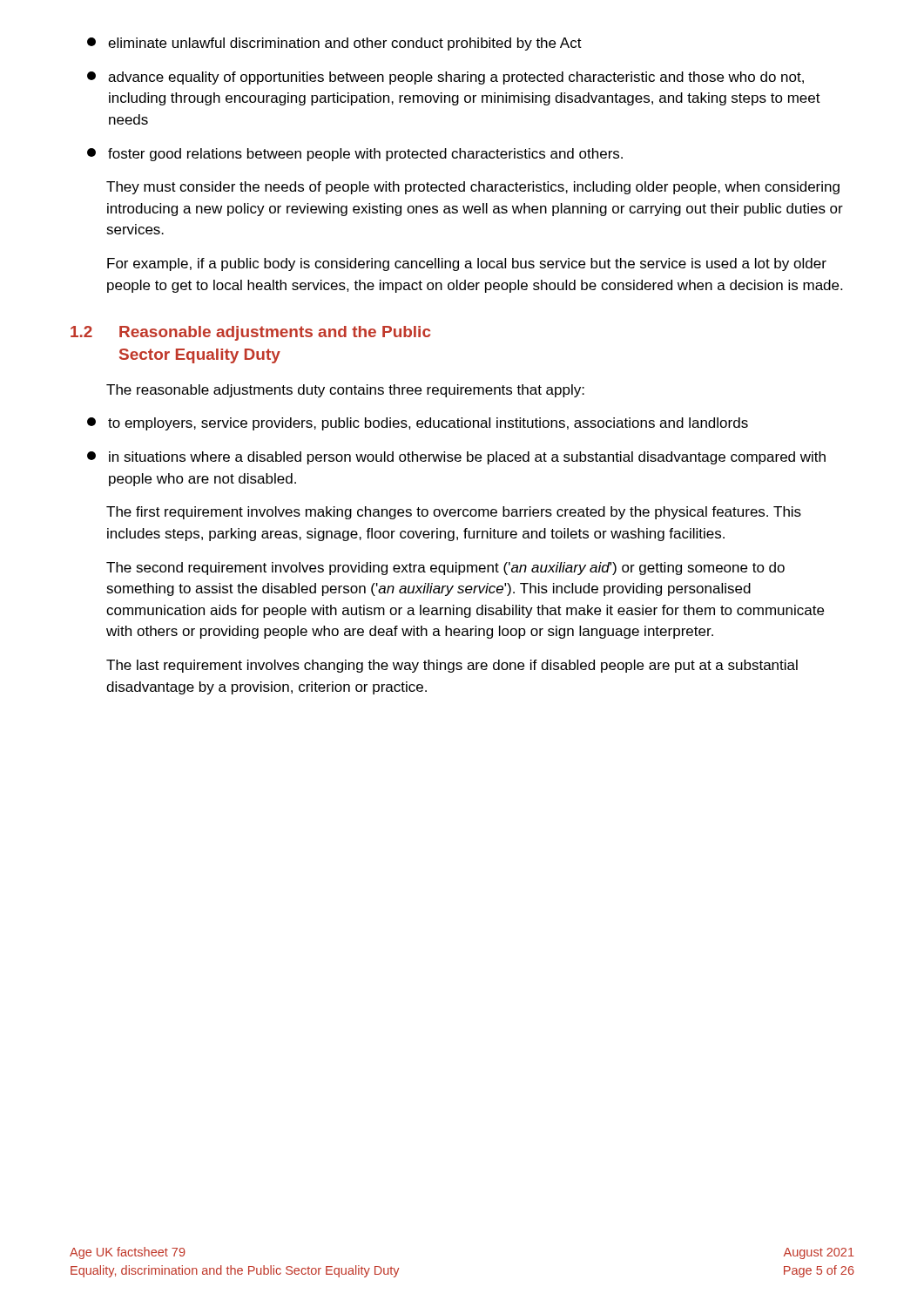Find the text block that reads "The first requirement involves"

click(454, 523)
